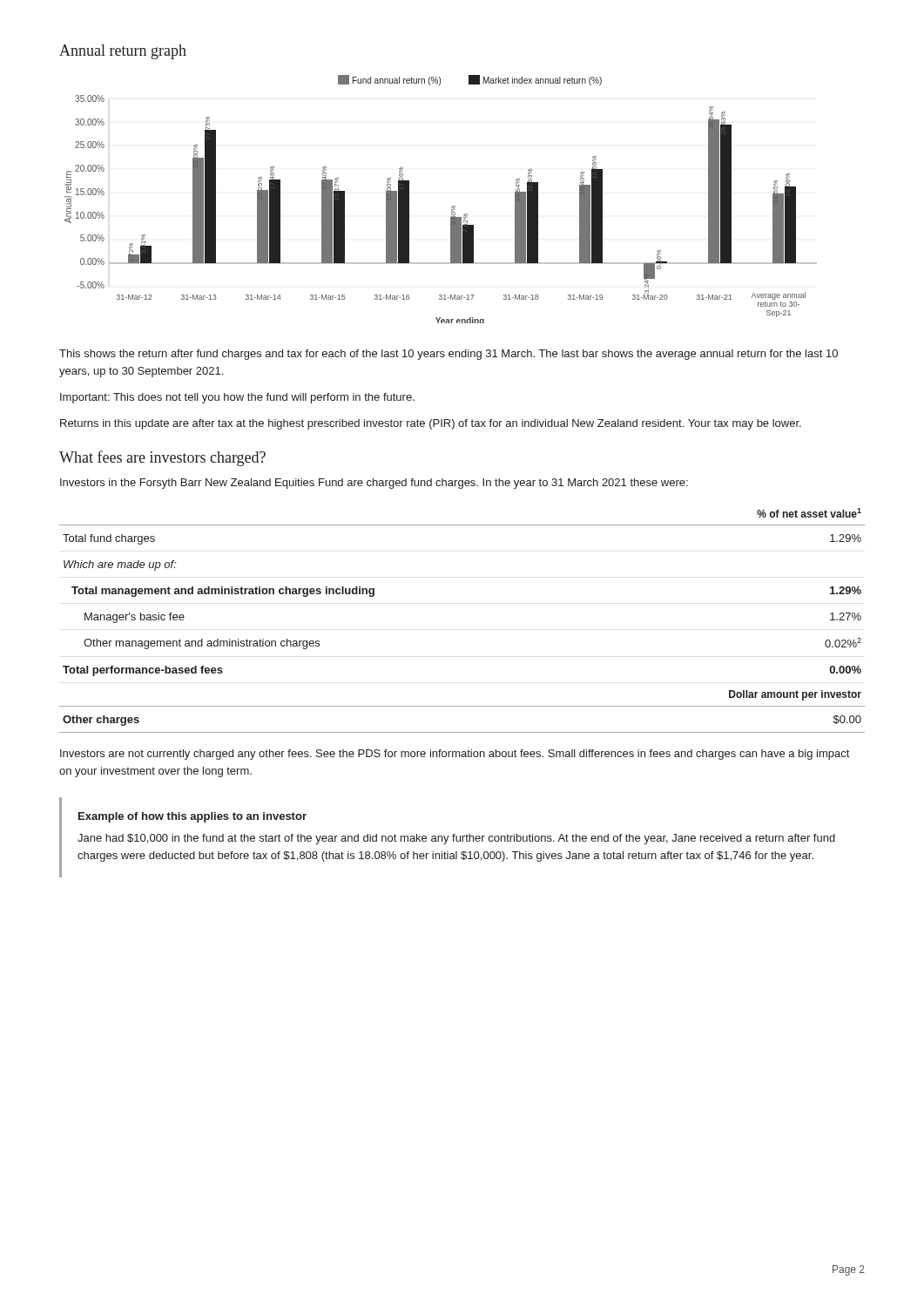Image resolution: width=924 pixels, height=1307 pixels.
Task: Locate the passage starting "Returns in this"
Action: pos(431,423)
